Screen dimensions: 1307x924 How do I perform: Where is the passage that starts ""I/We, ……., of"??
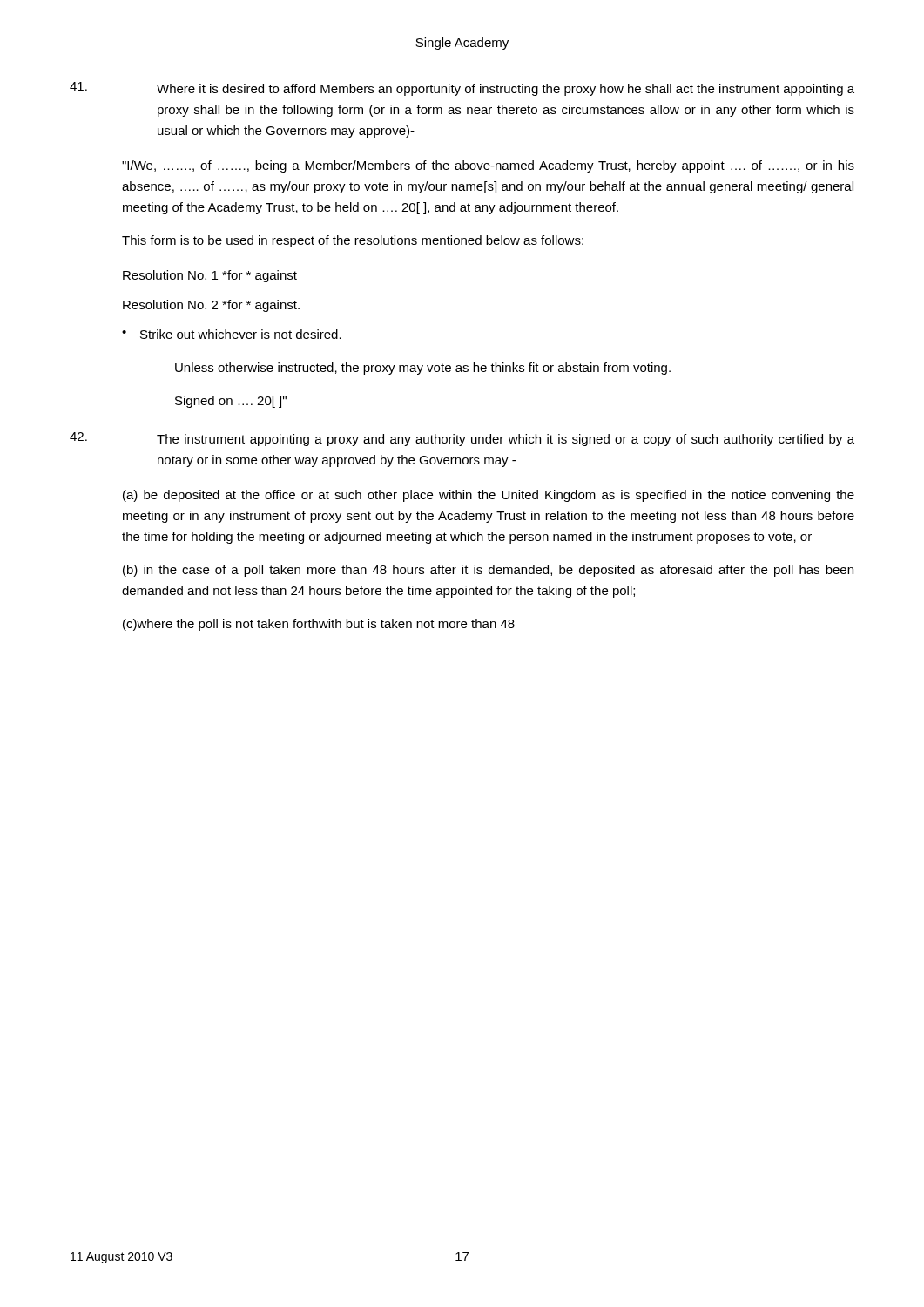click(488, 203)
